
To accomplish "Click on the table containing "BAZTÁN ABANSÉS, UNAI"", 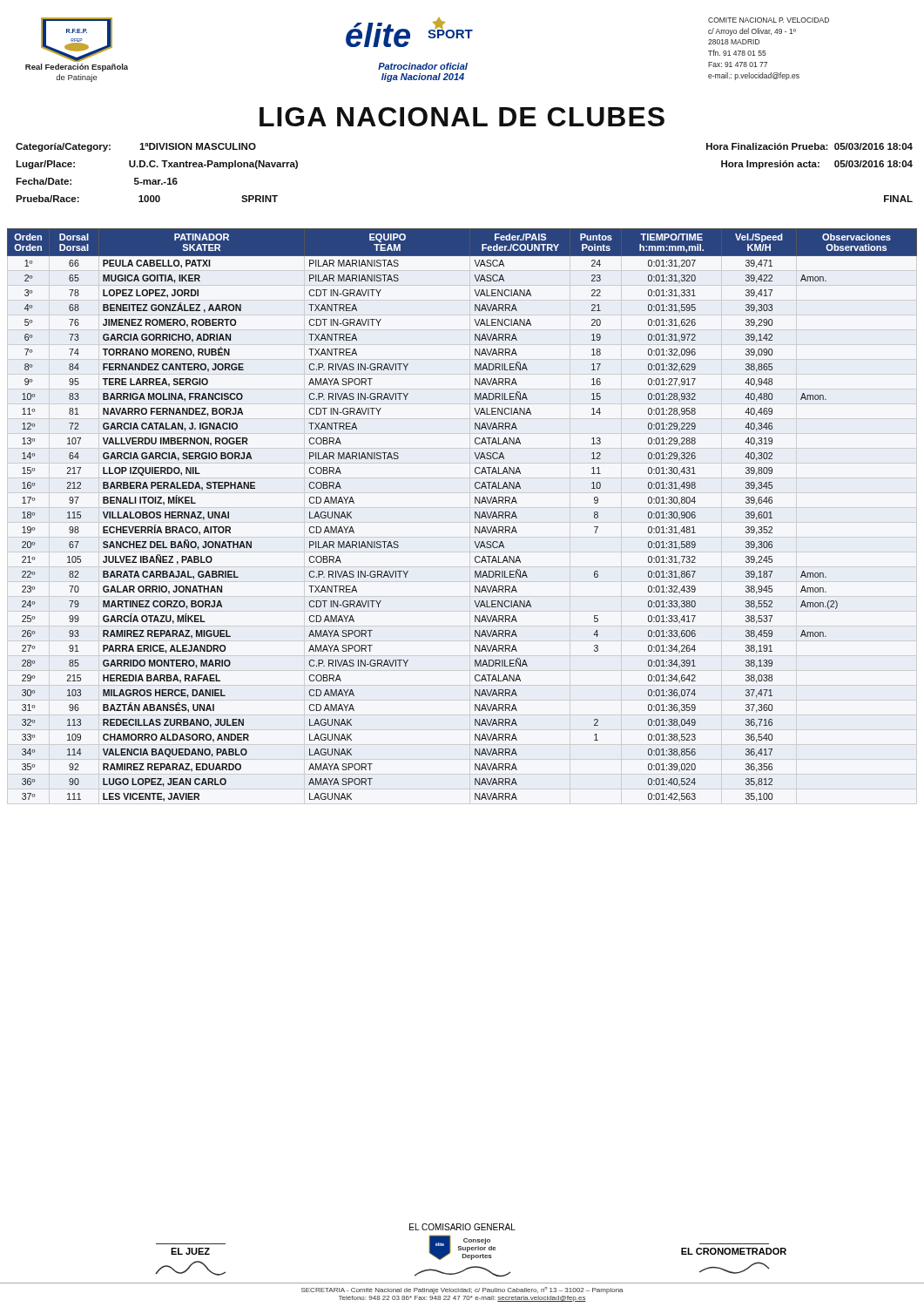I will (x=462, y=516).
